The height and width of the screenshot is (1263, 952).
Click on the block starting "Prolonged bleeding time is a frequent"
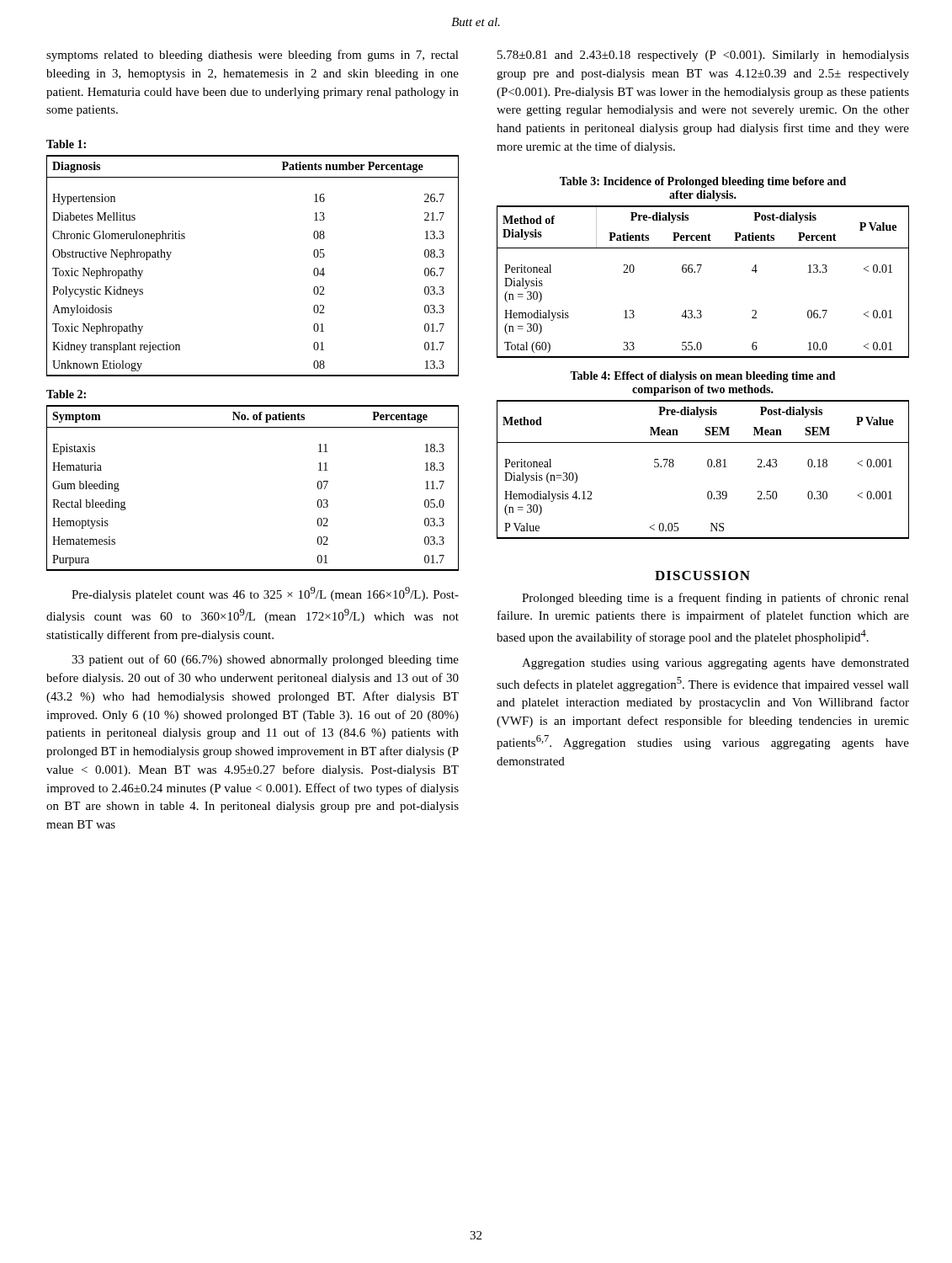[703, 617]
